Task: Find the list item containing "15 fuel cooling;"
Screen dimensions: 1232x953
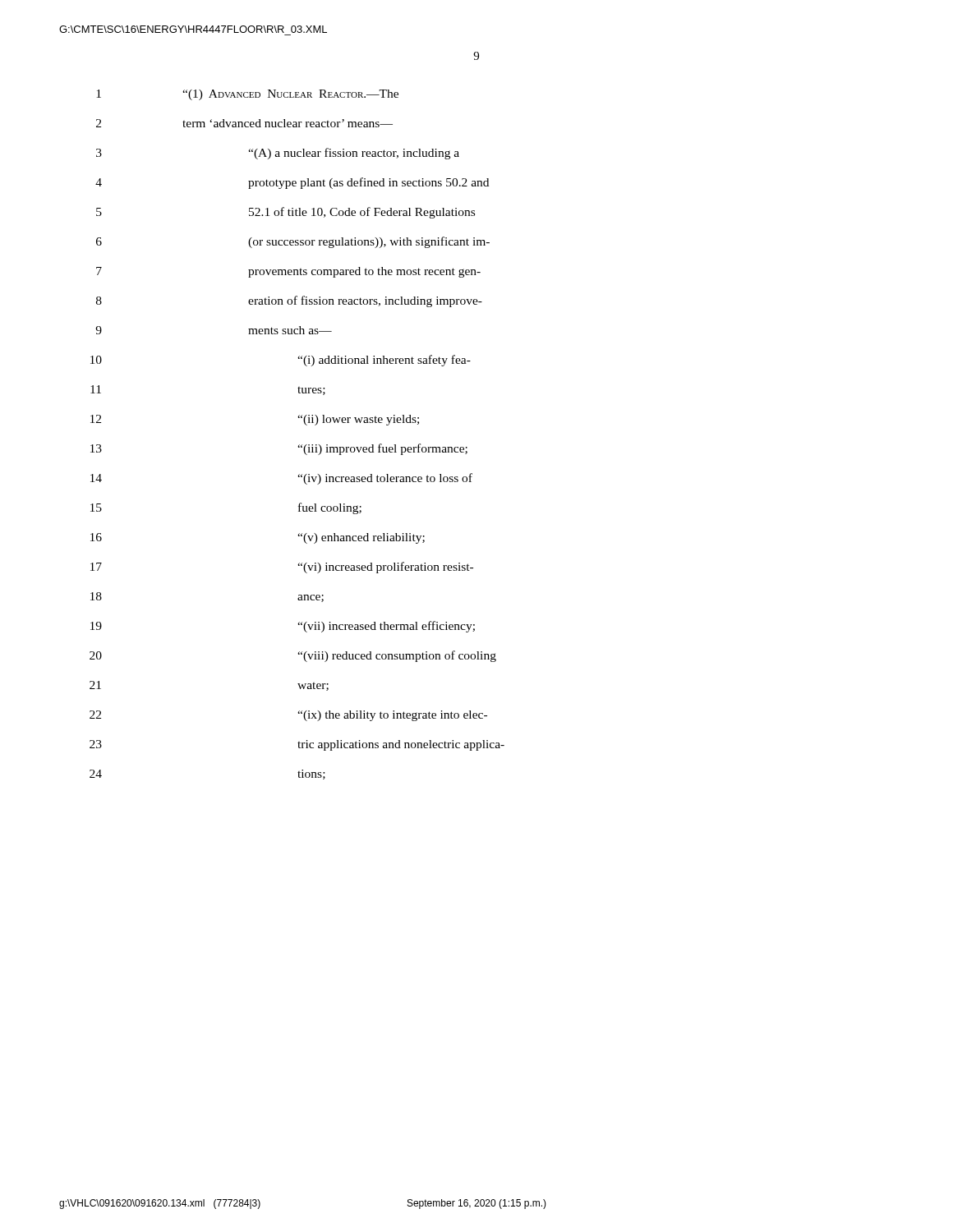Action: point(100,508)
